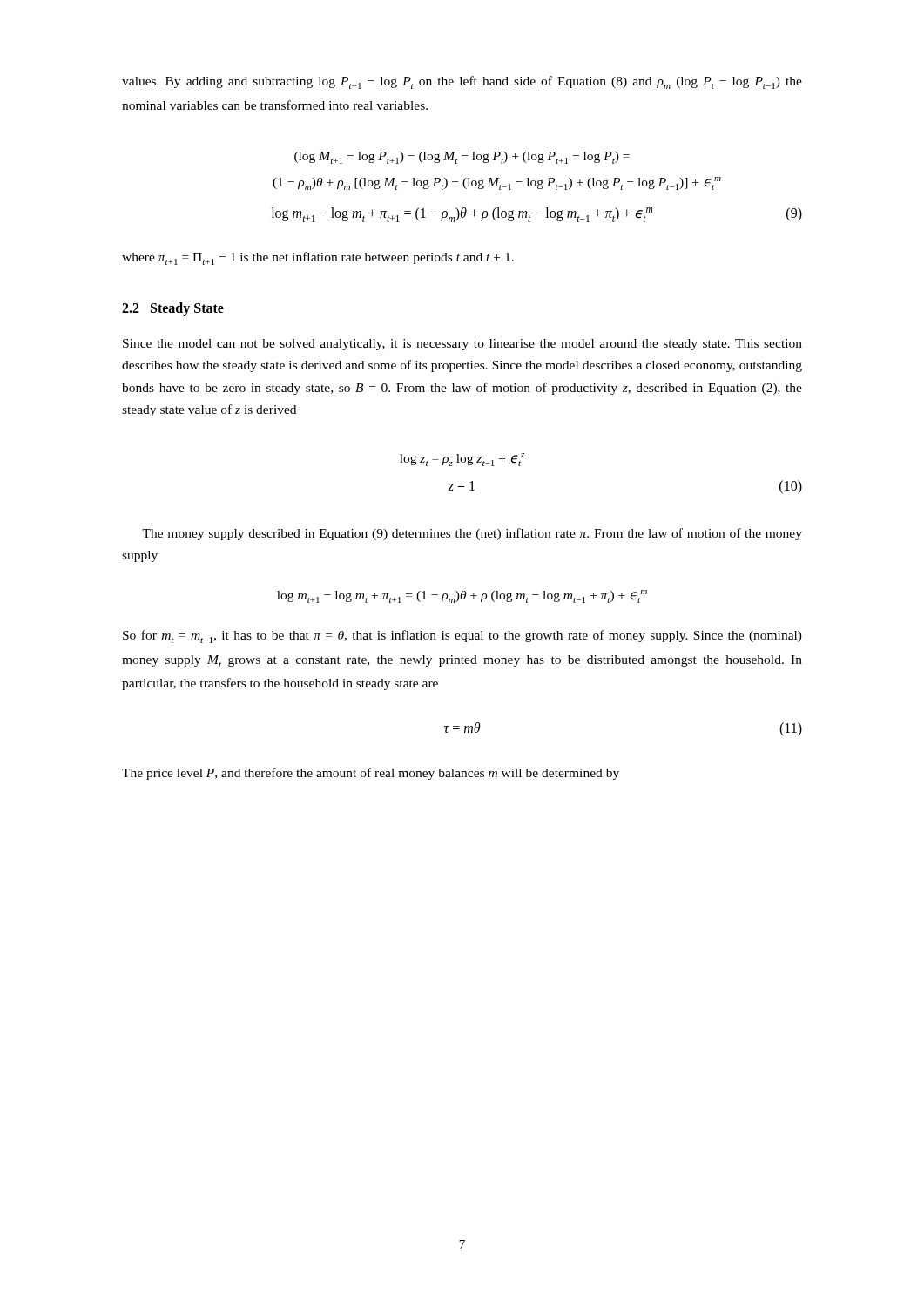Screen dimensions: 1307x924
Task: Select the text block with the text "The price level P, and therefore the amount"
Action: 371,773
